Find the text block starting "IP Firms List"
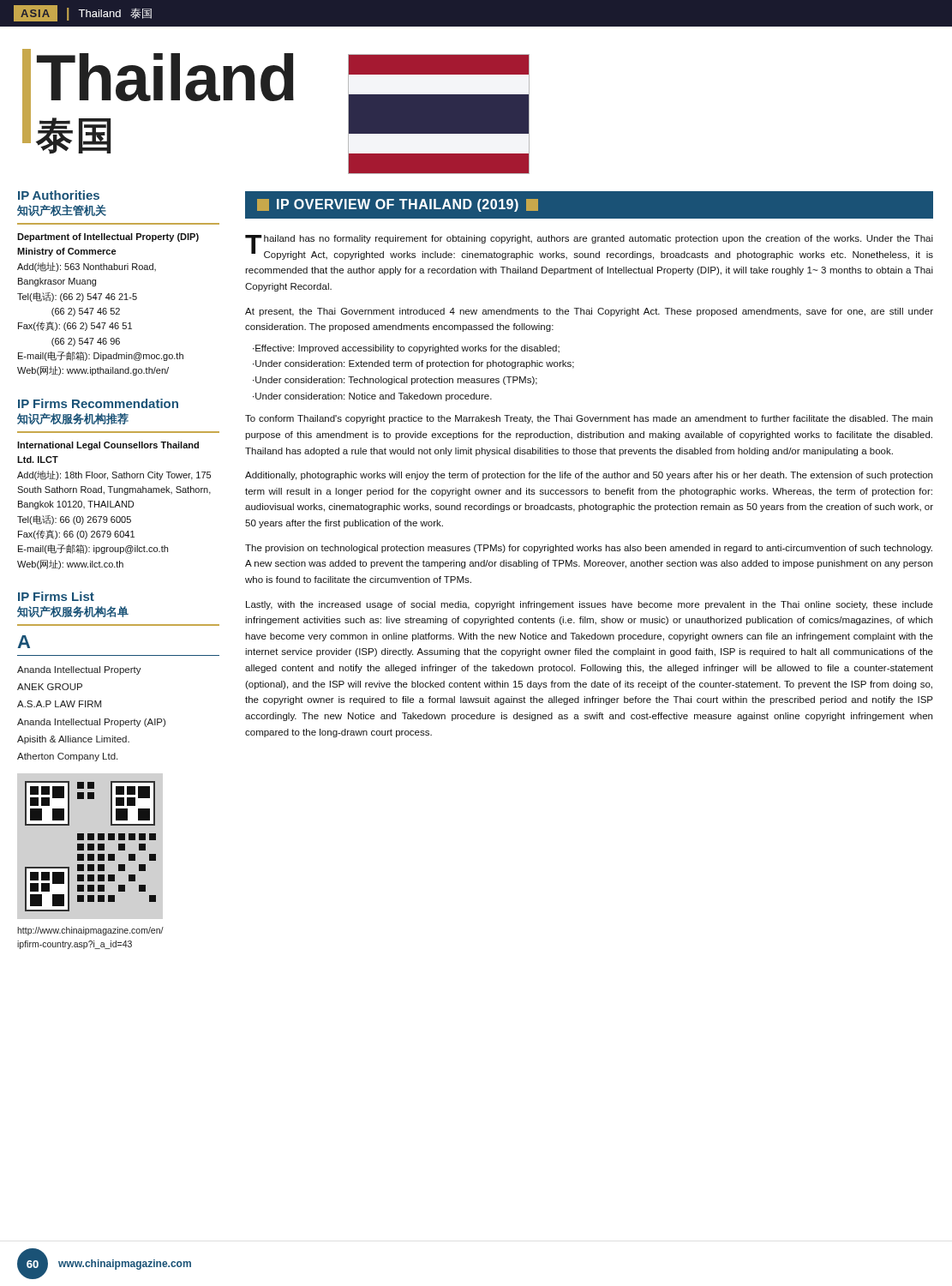Viewport: 952px width, 1286px height. [56, 596]
